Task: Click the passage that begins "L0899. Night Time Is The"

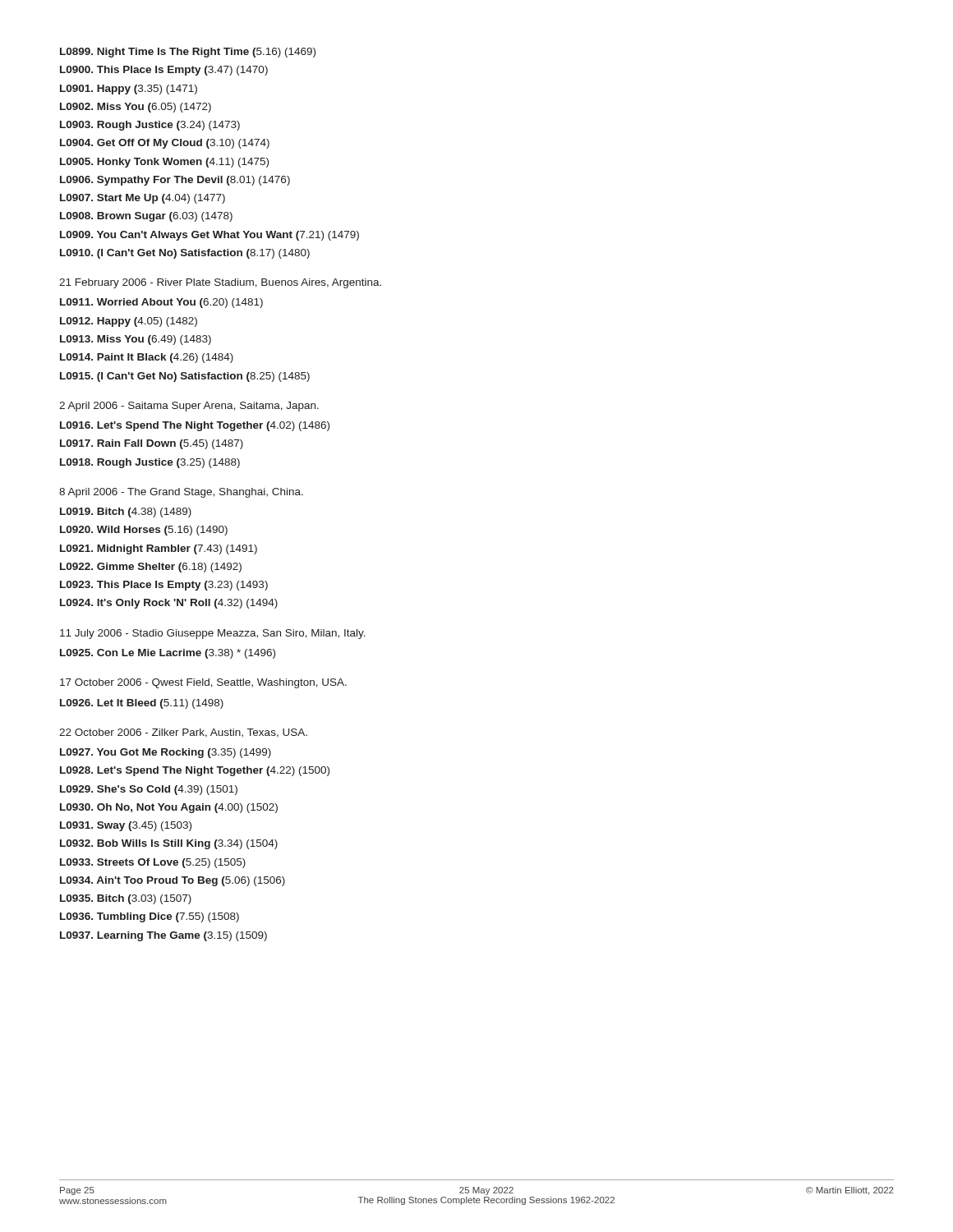Action: click(x=188, y=51)
